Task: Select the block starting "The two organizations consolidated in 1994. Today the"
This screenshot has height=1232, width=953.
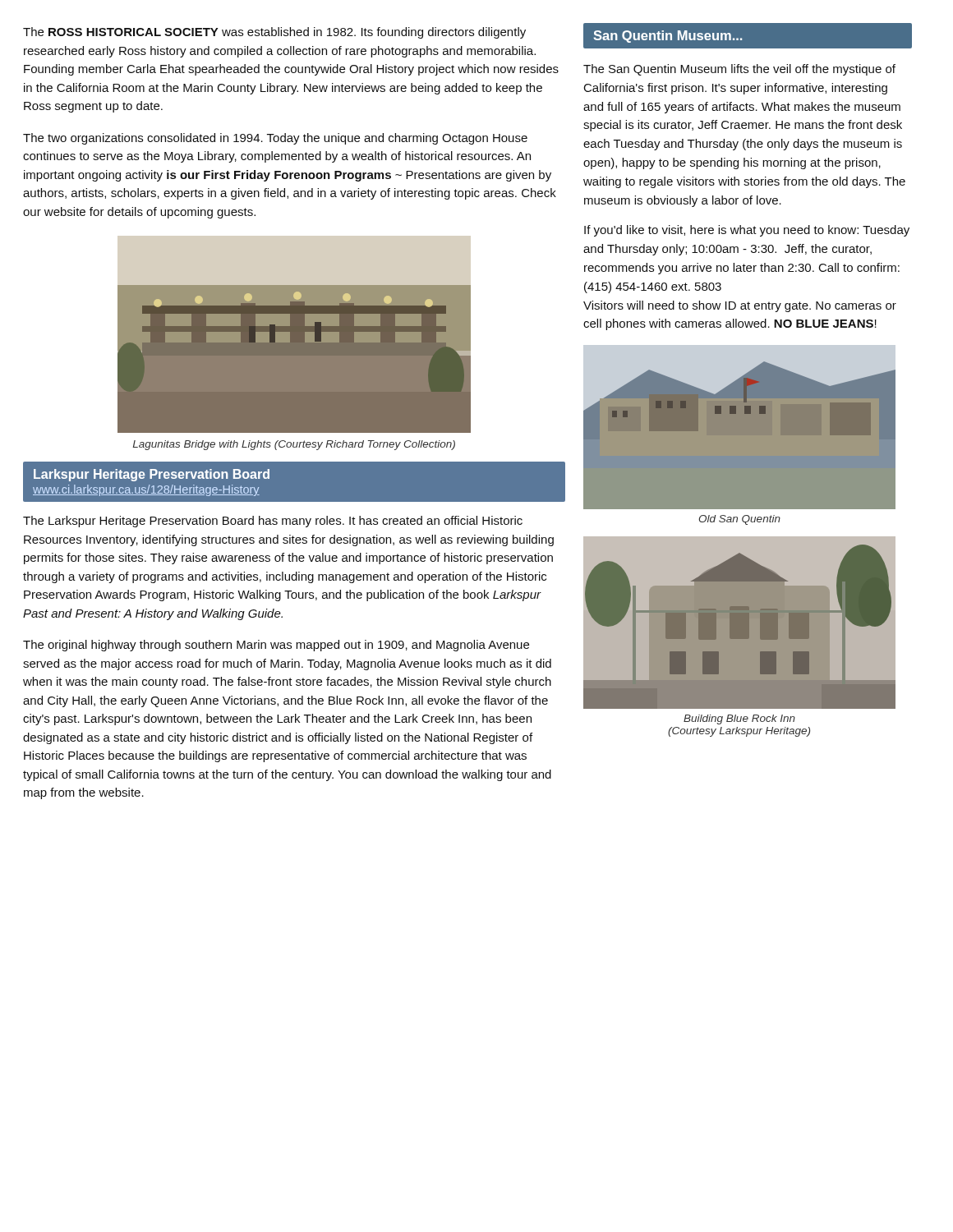Action: tap(289, 174)
